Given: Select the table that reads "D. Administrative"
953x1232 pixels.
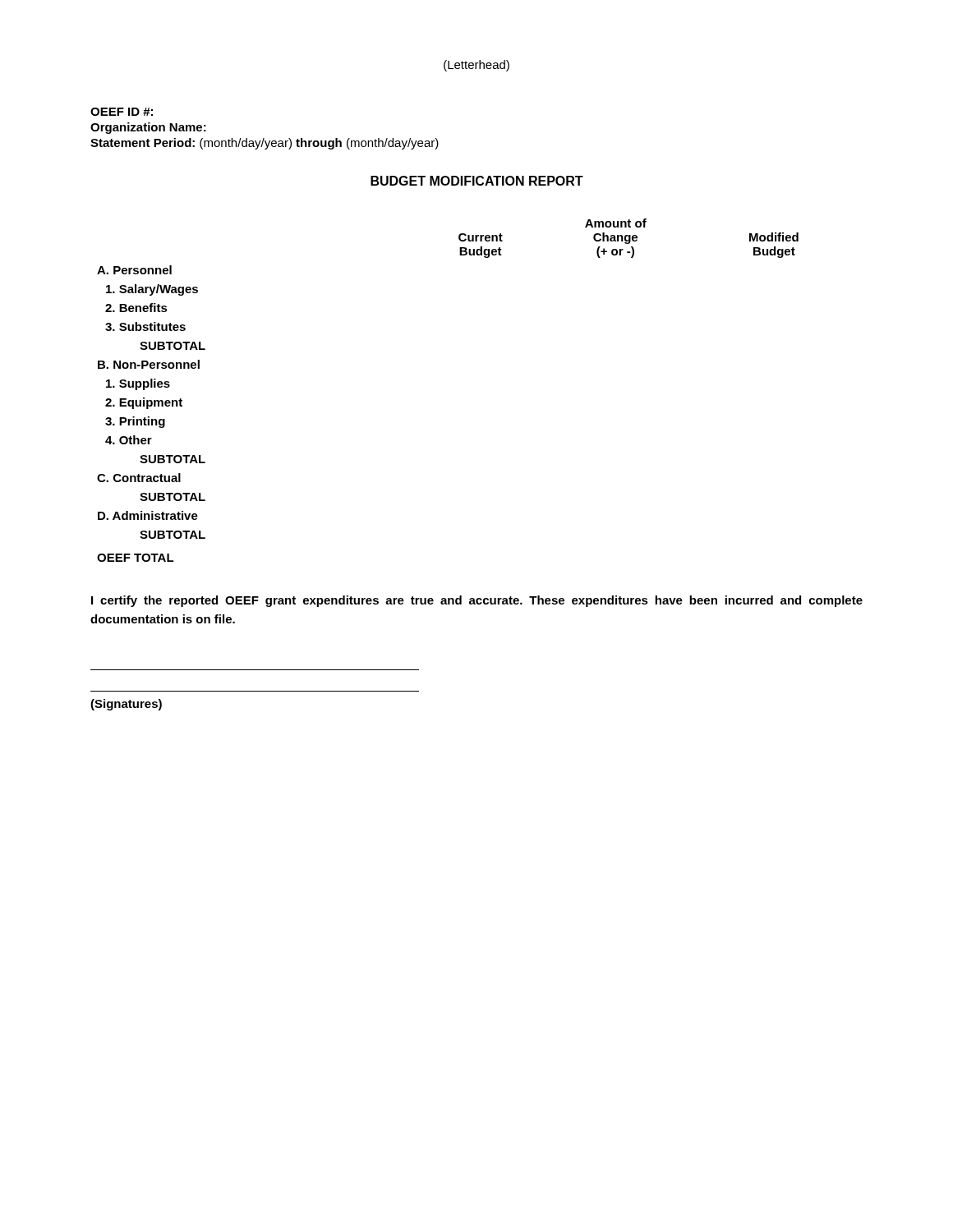Looking at the screenshot, I should pyautogui.click(x=476, y=390).
